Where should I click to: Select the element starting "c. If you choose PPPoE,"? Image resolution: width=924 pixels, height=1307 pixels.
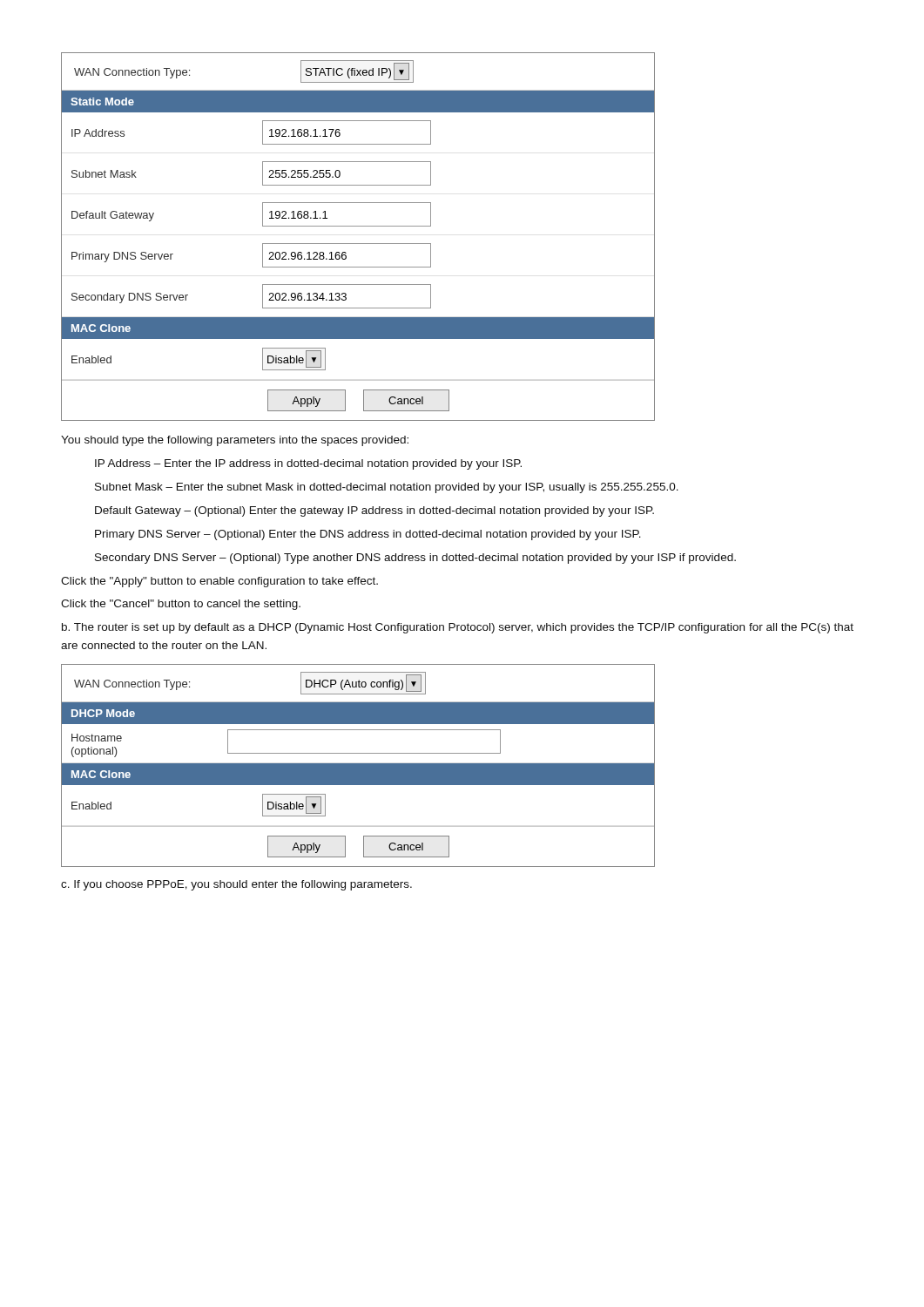[237, 884]
